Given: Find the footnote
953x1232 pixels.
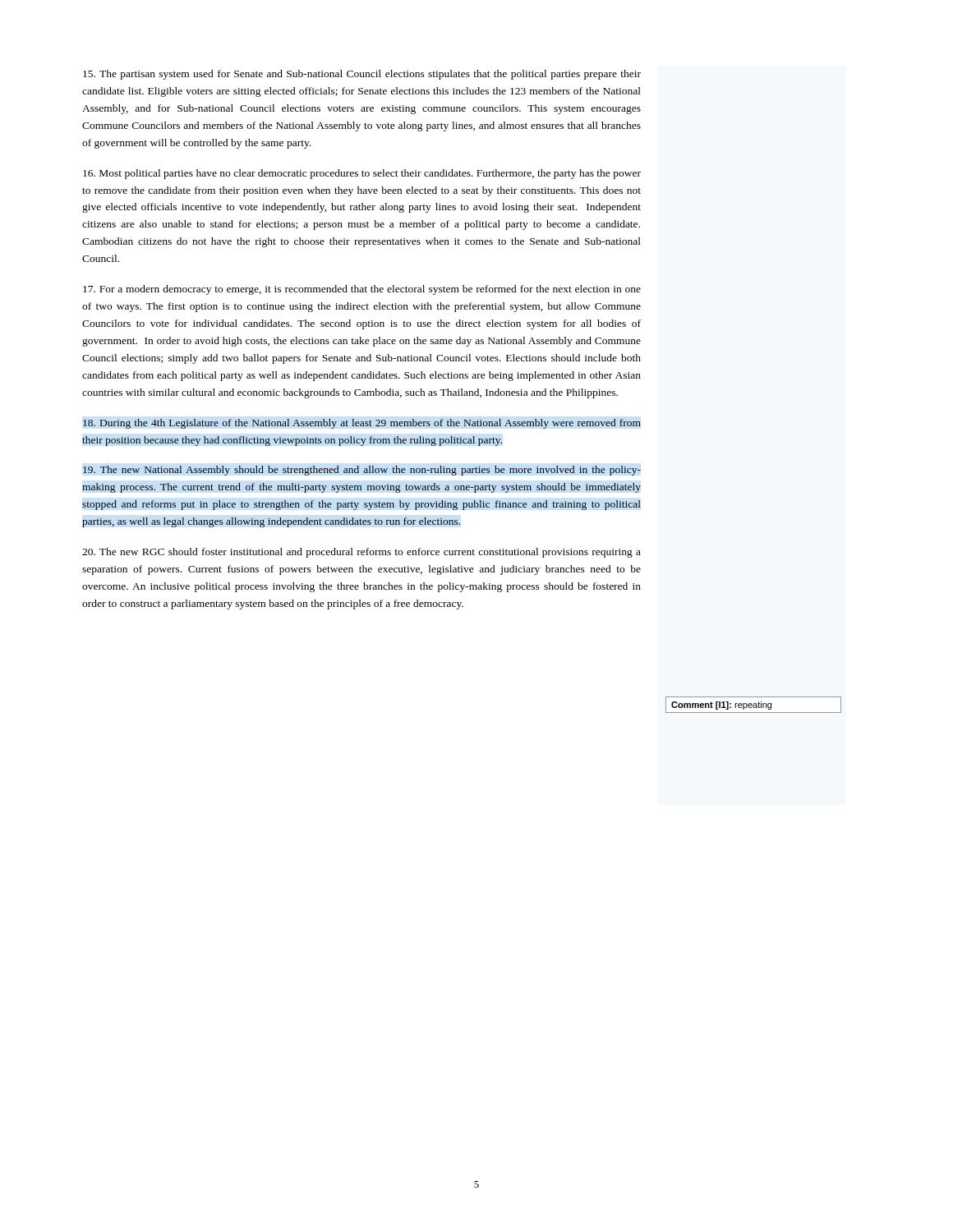Looking at the screenshot, I should [x=722, y=705].
